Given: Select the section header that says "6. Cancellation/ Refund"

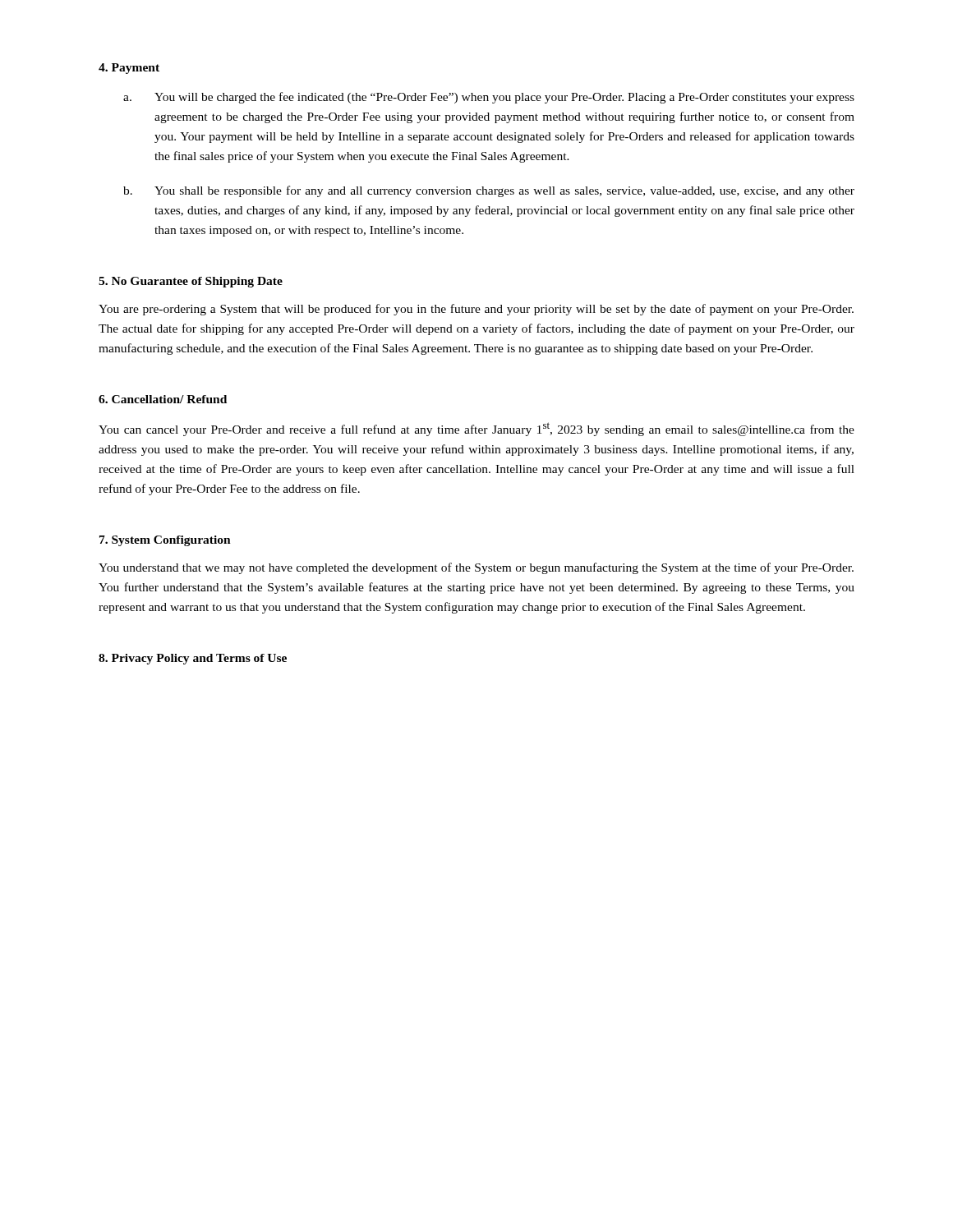Looking at the screenshot, I should [163, 399].
